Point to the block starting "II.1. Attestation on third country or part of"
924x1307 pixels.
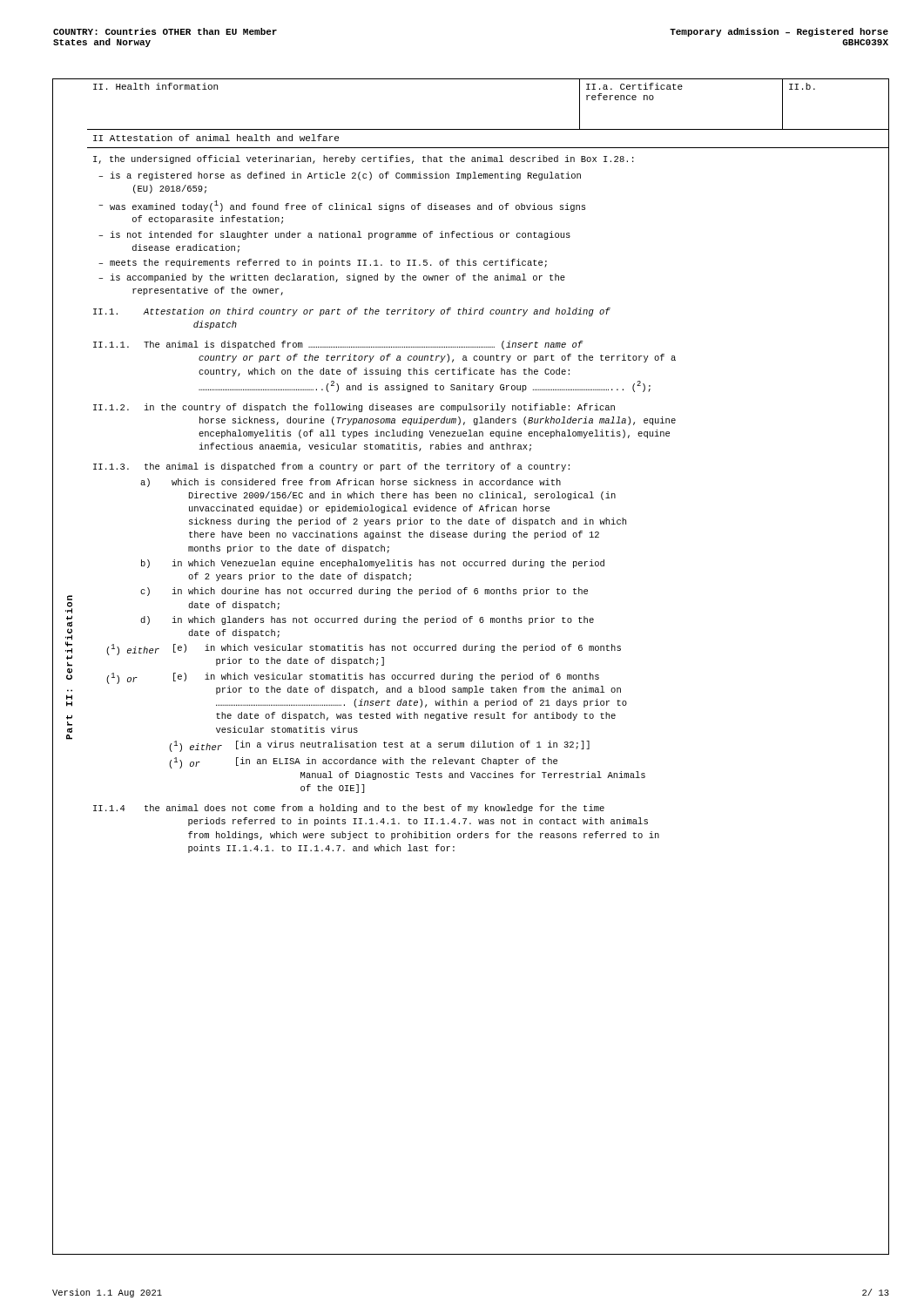(488, 319)
